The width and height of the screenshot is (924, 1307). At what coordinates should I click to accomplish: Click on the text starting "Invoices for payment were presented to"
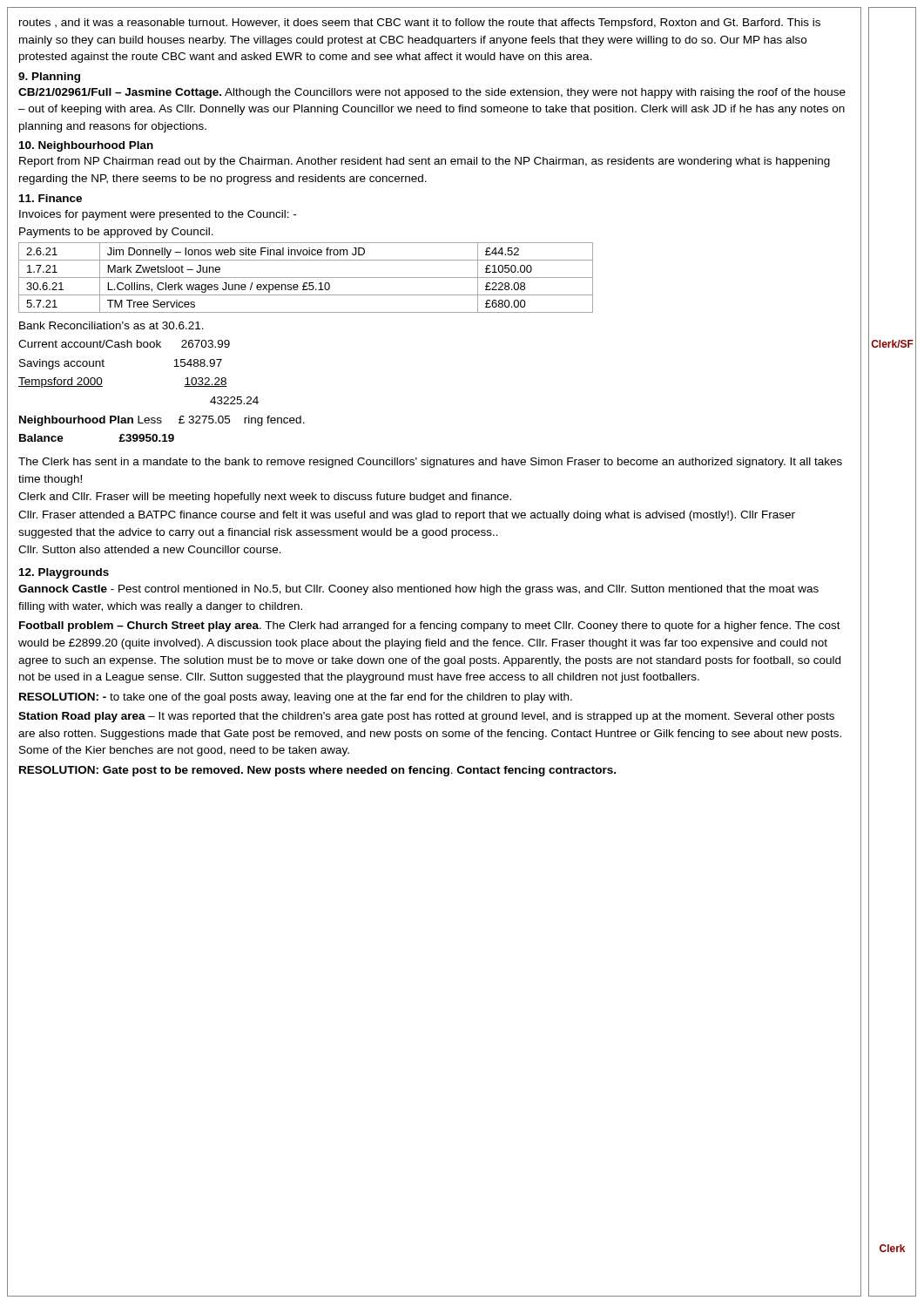point(157,213)
